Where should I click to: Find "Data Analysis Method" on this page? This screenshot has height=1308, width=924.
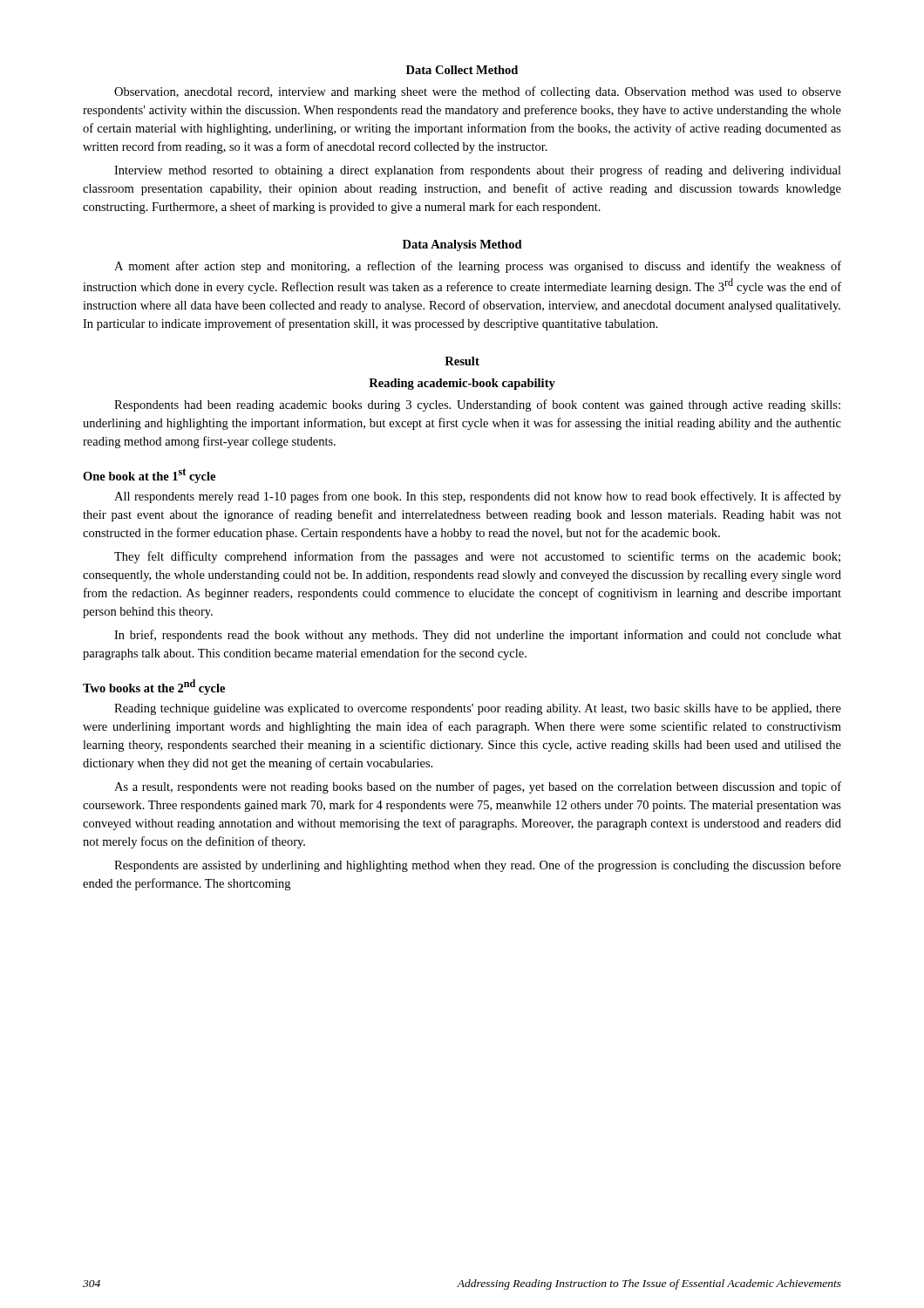click(x=462, y=244)
